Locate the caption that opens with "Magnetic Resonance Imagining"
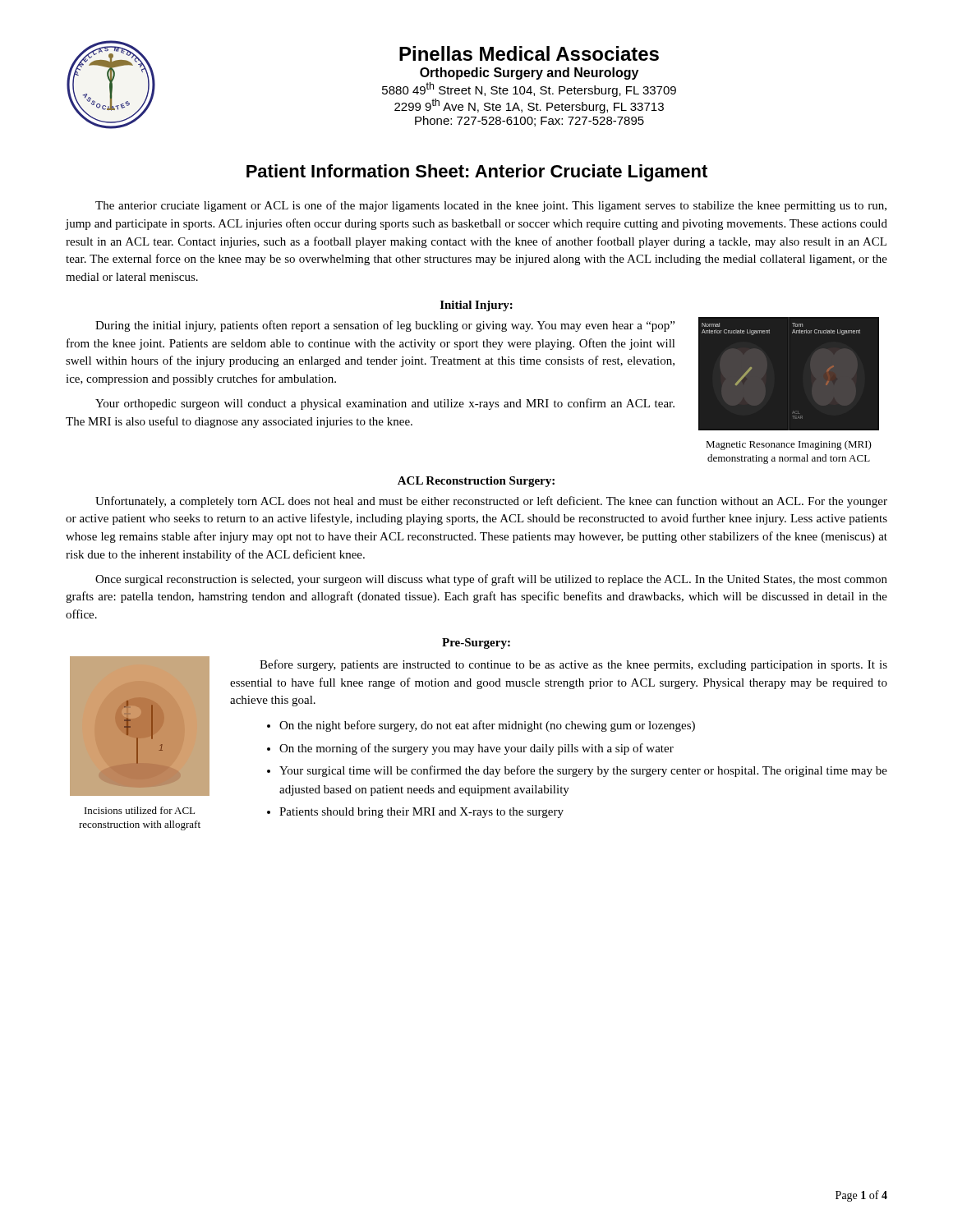Image resolution: width=953 pixels, height=1232 pixels. (789, 451)
